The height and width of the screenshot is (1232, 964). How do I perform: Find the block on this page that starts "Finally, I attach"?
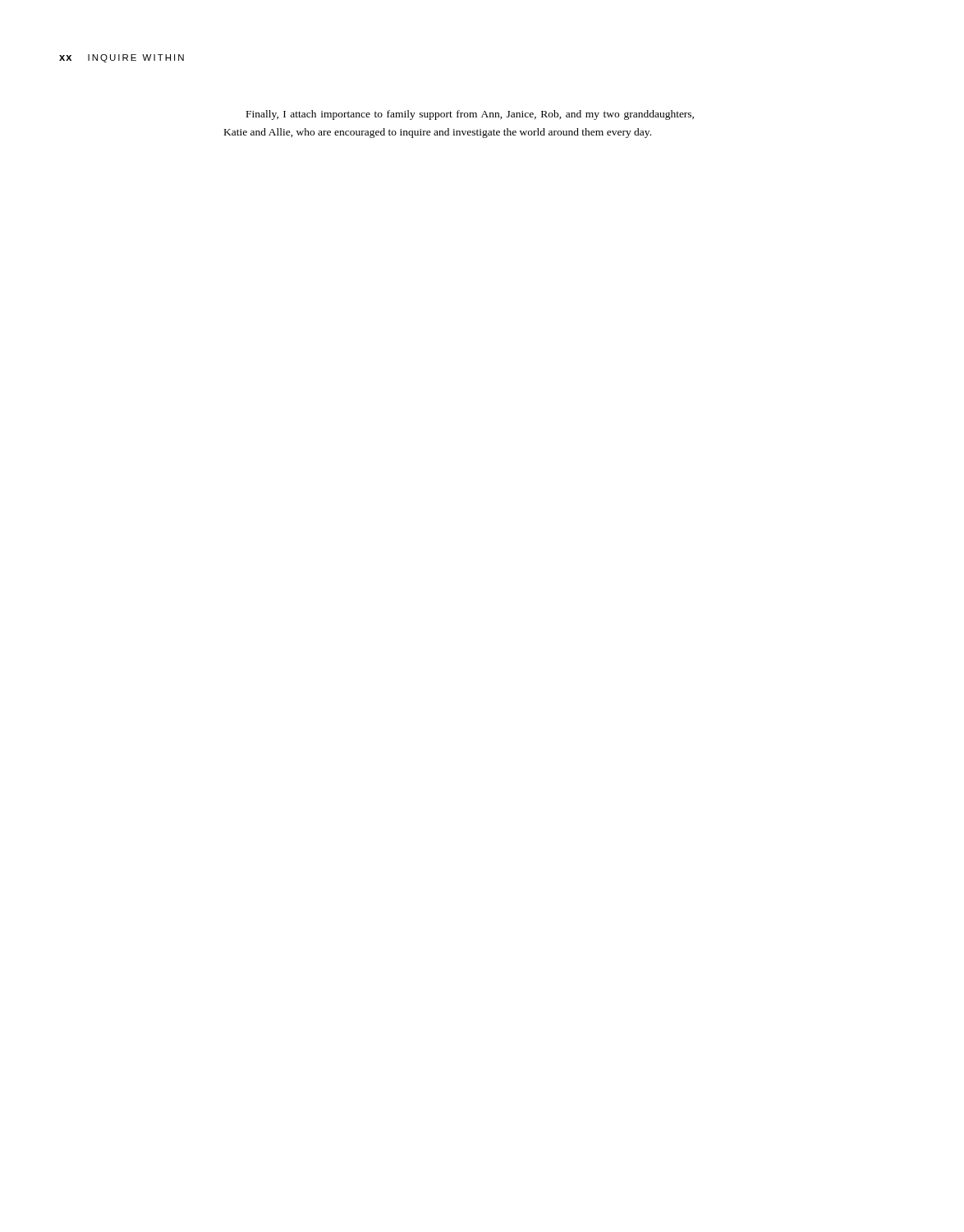point(459,123)
